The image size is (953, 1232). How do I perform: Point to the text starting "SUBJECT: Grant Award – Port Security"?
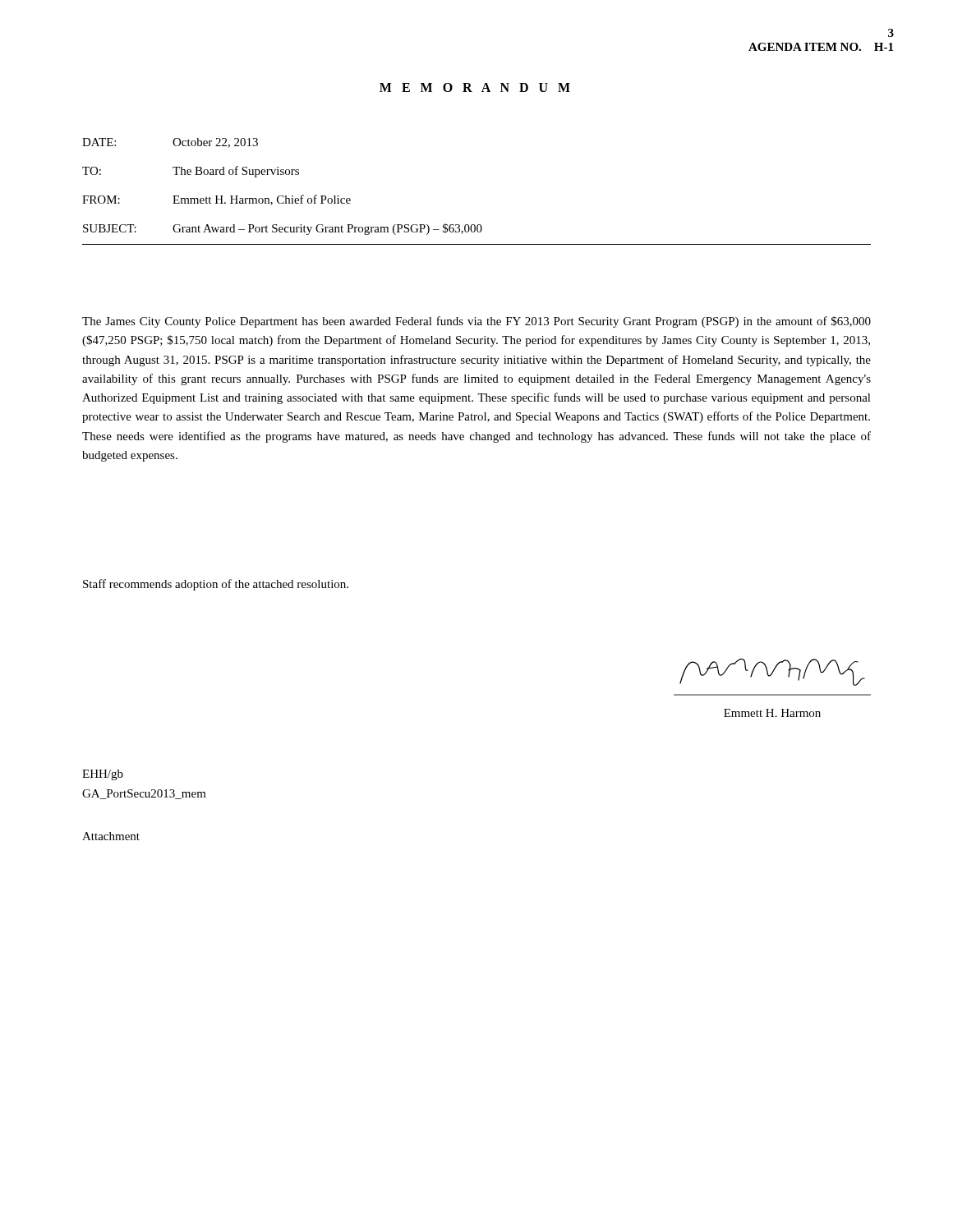pos(476,229)
